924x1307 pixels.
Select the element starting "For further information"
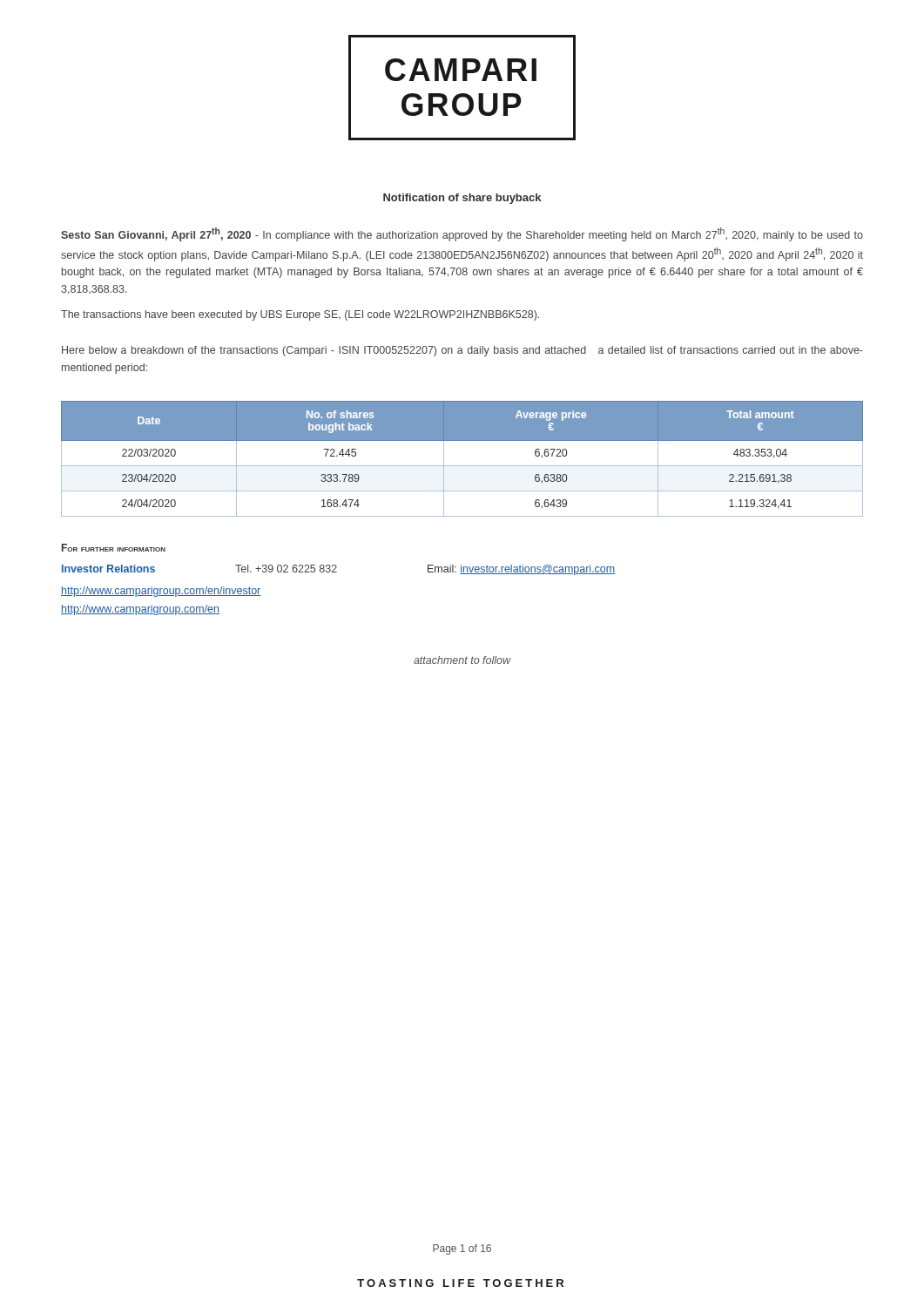coord(113,548)
